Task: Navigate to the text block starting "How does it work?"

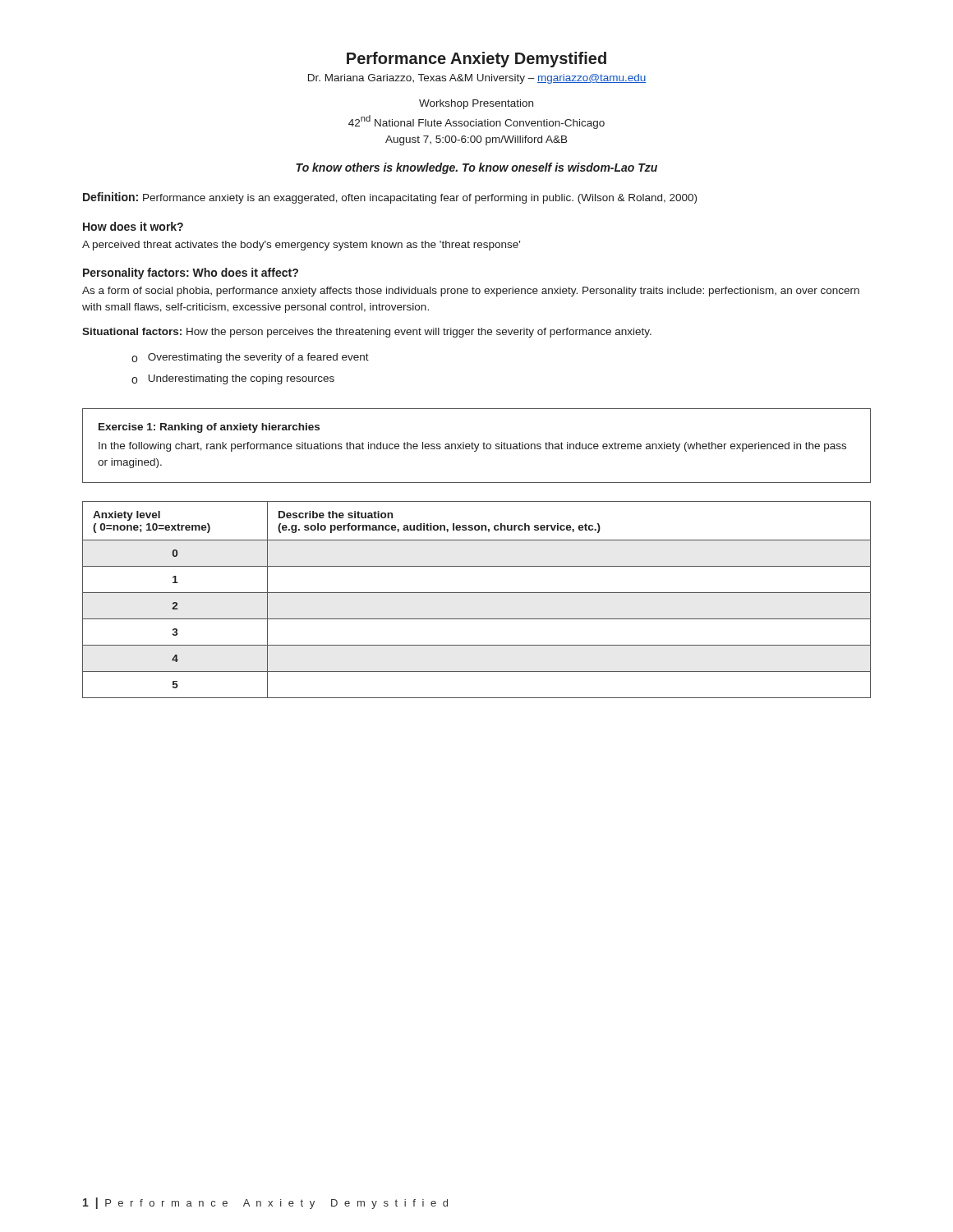Action: point(133,226)
